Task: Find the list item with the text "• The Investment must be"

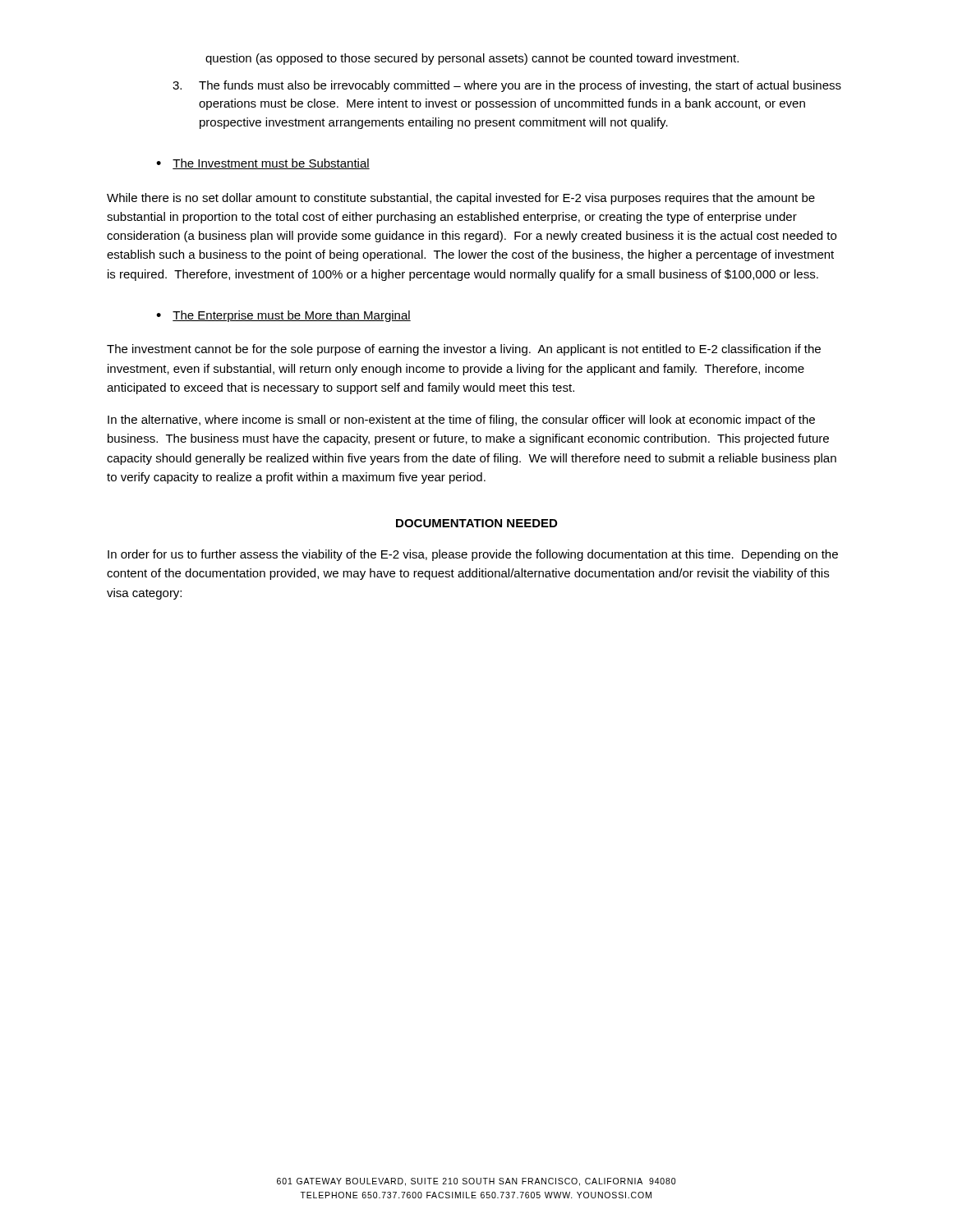Action: 263,164
